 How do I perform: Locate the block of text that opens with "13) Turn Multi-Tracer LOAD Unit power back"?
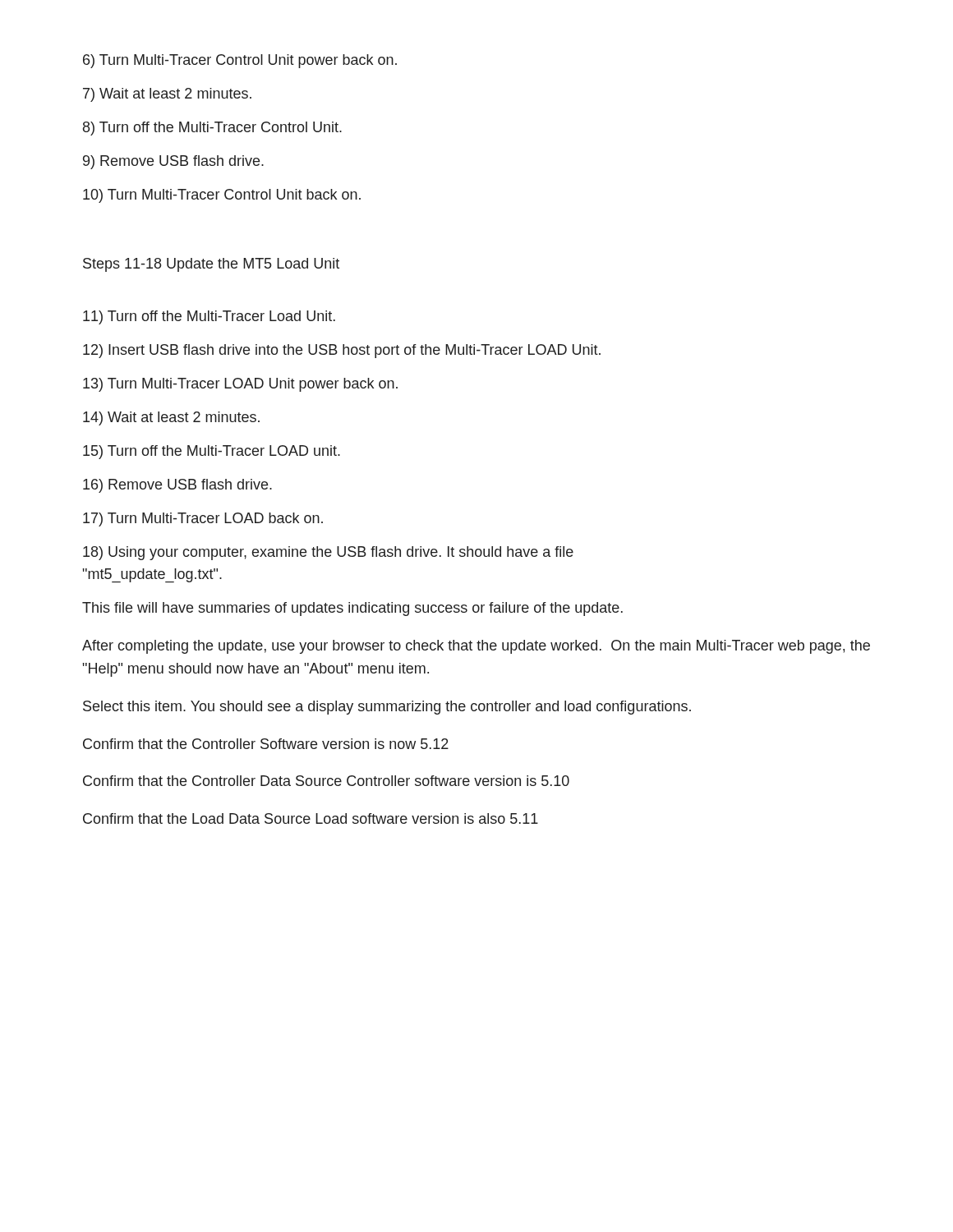(240, 384)
